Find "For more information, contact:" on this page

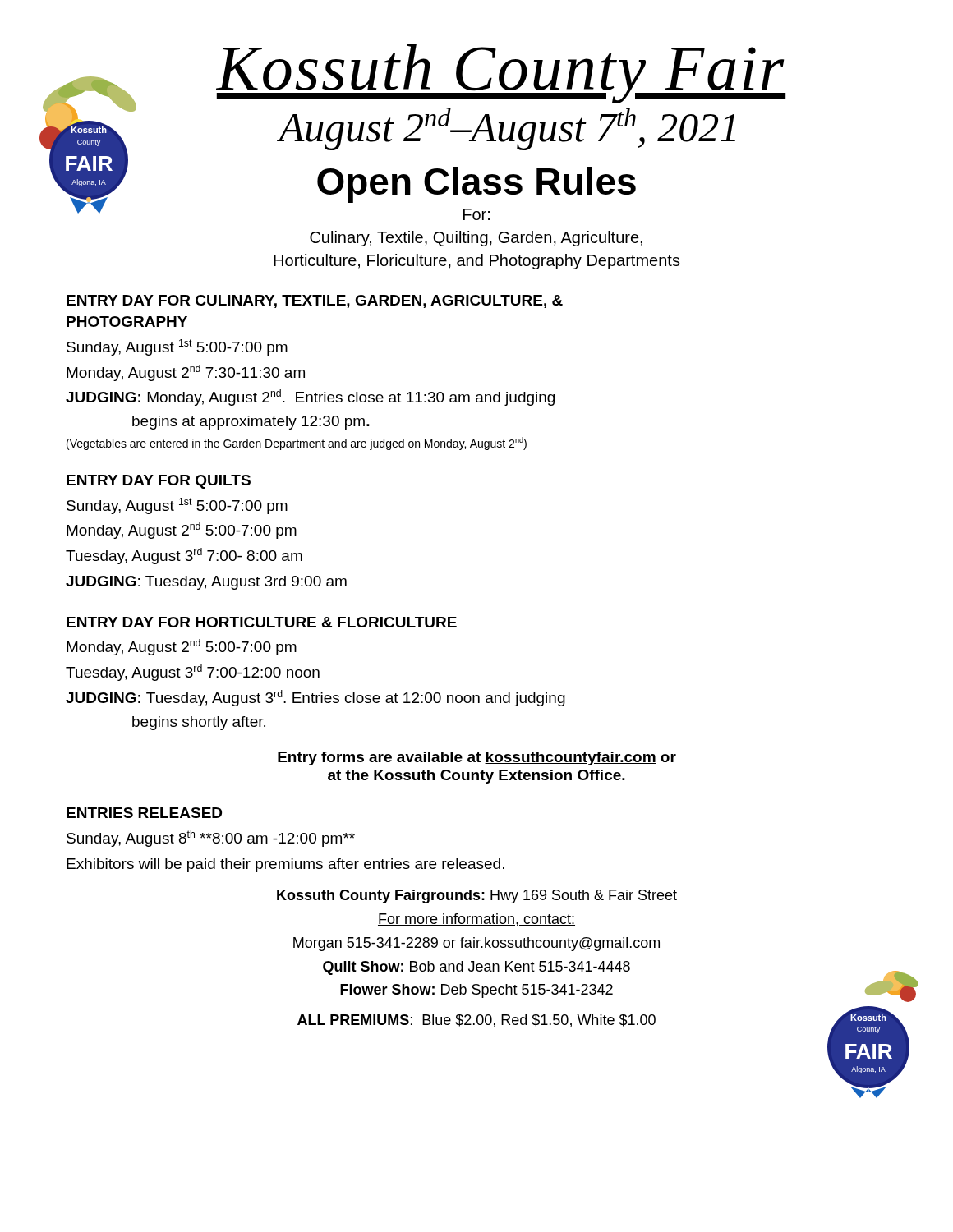[x=476, y=919]
